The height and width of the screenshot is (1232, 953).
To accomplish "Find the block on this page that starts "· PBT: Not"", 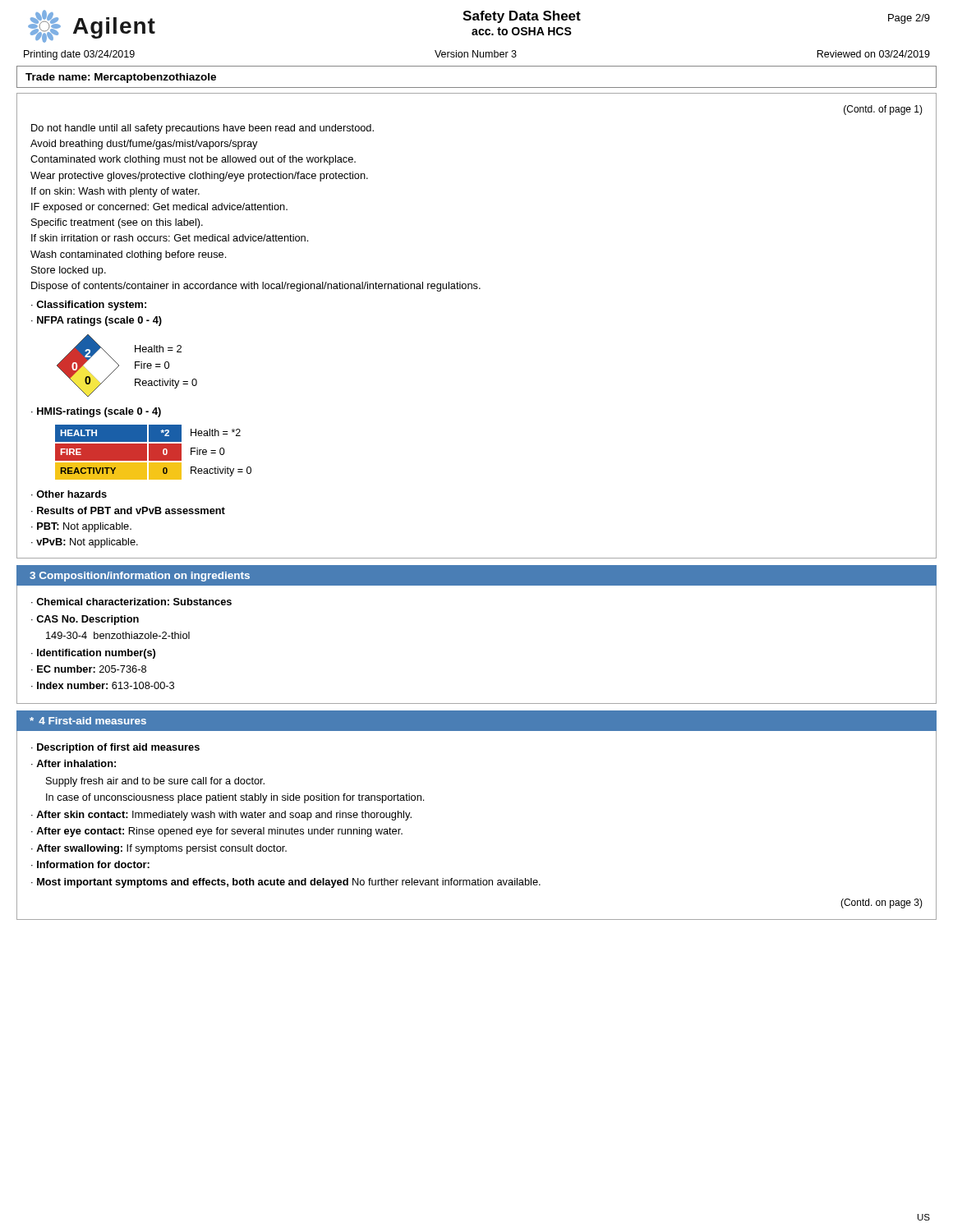I will click(x=81, y=526).
